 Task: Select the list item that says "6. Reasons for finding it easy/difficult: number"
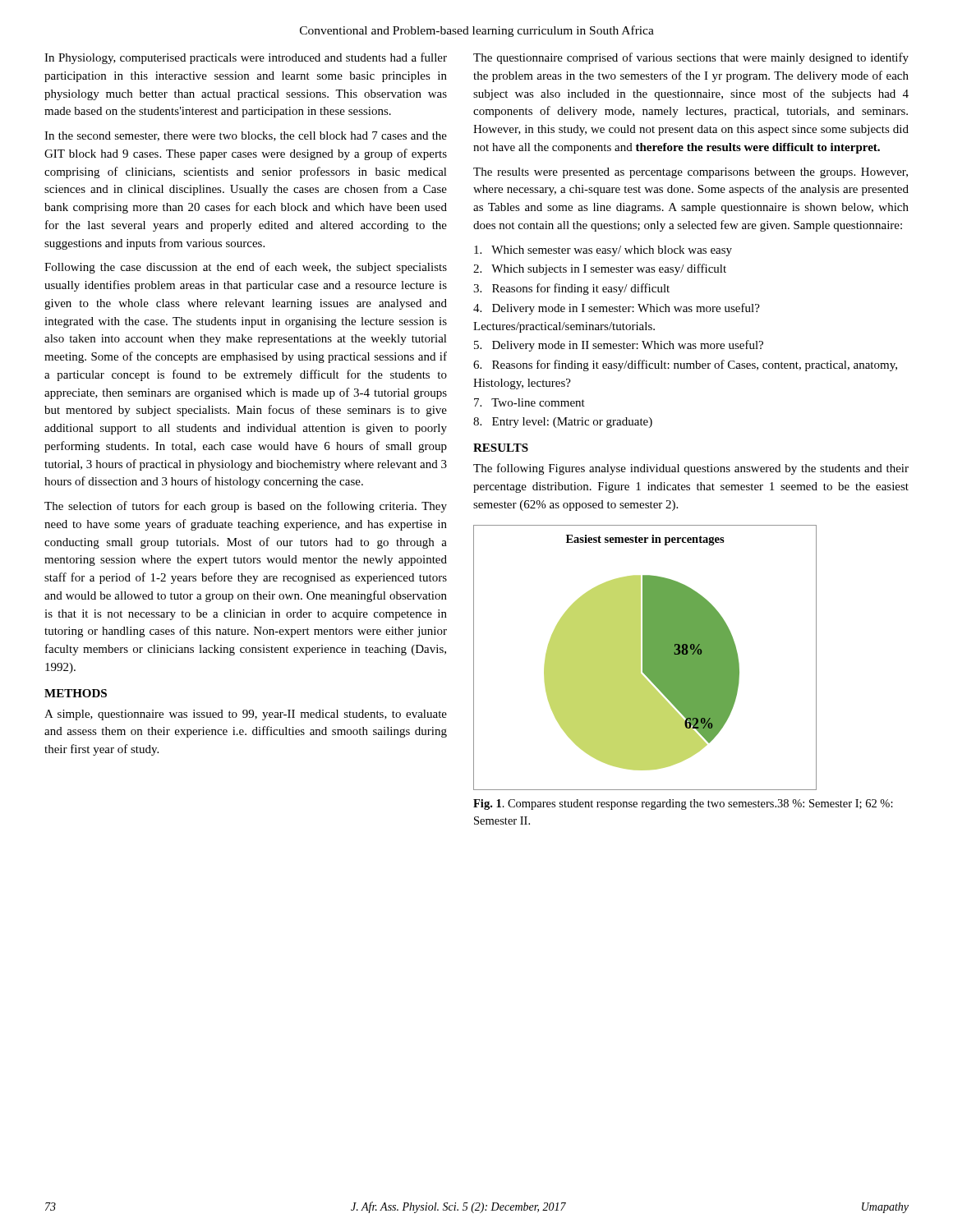[686, 374]
